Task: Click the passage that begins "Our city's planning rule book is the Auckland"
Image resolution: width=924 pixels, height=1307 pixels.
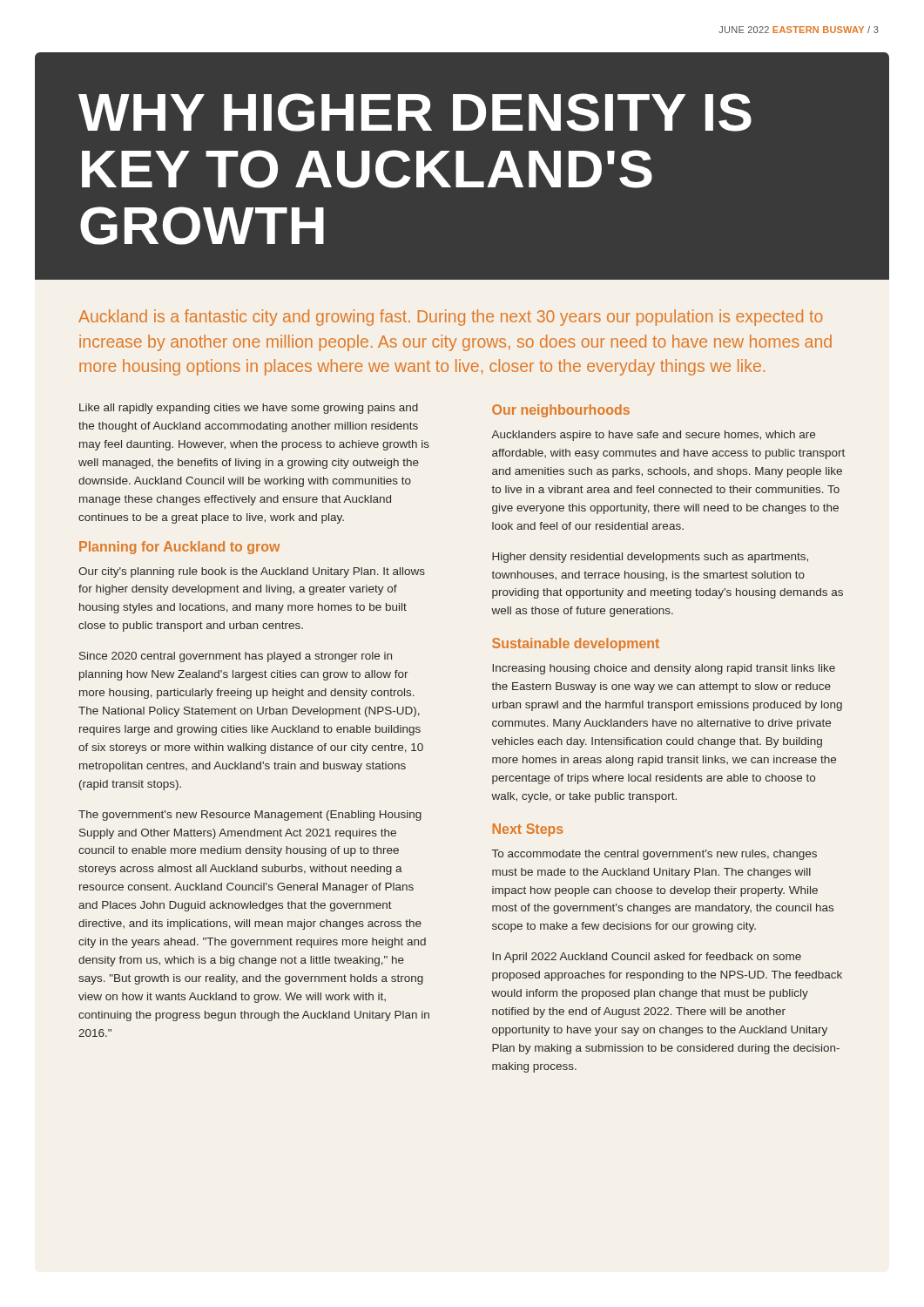Action: (252, 598)
